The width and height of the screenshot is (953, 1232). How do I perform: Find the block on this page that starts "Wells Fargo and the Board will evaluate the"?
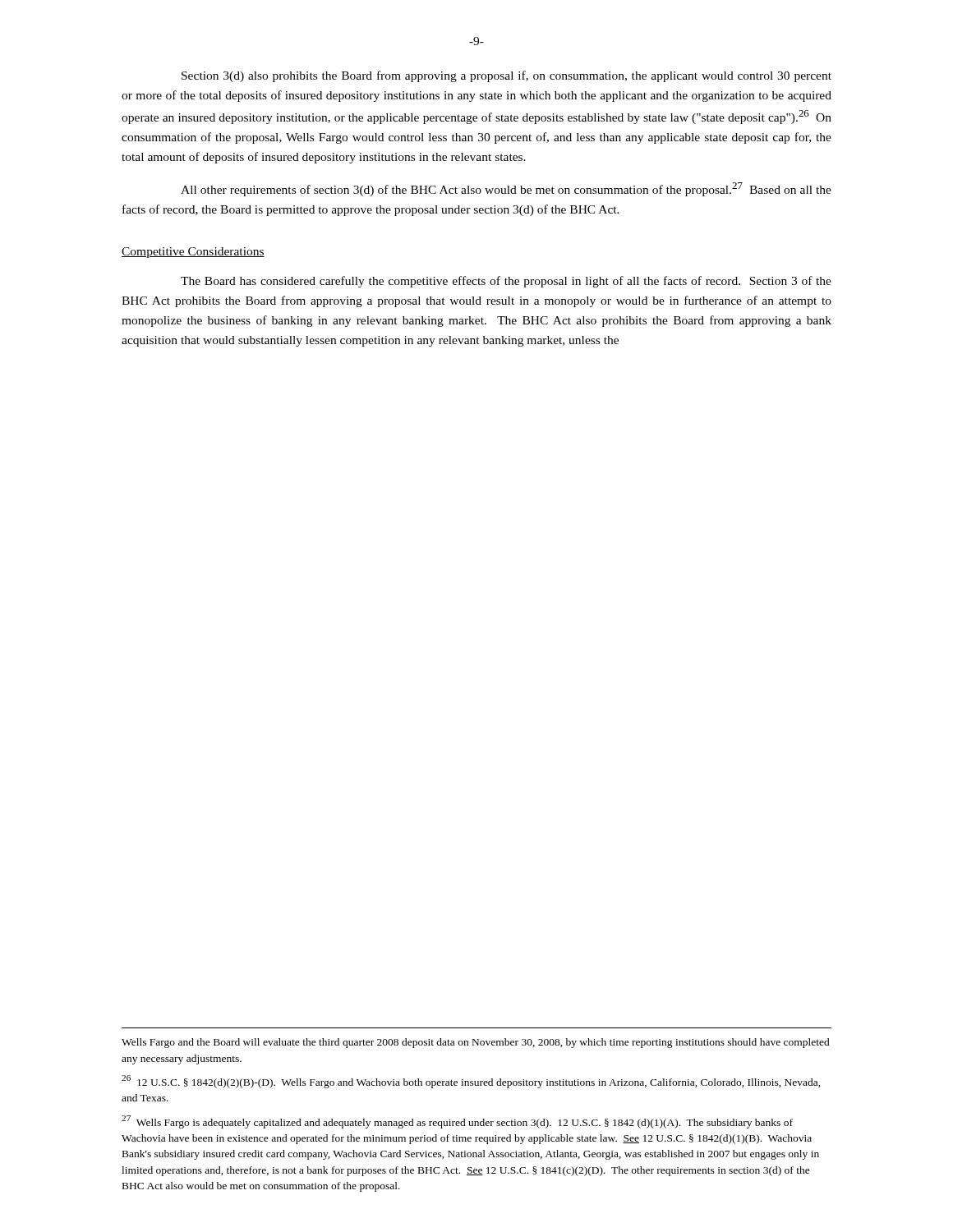tap(476, 1050)
